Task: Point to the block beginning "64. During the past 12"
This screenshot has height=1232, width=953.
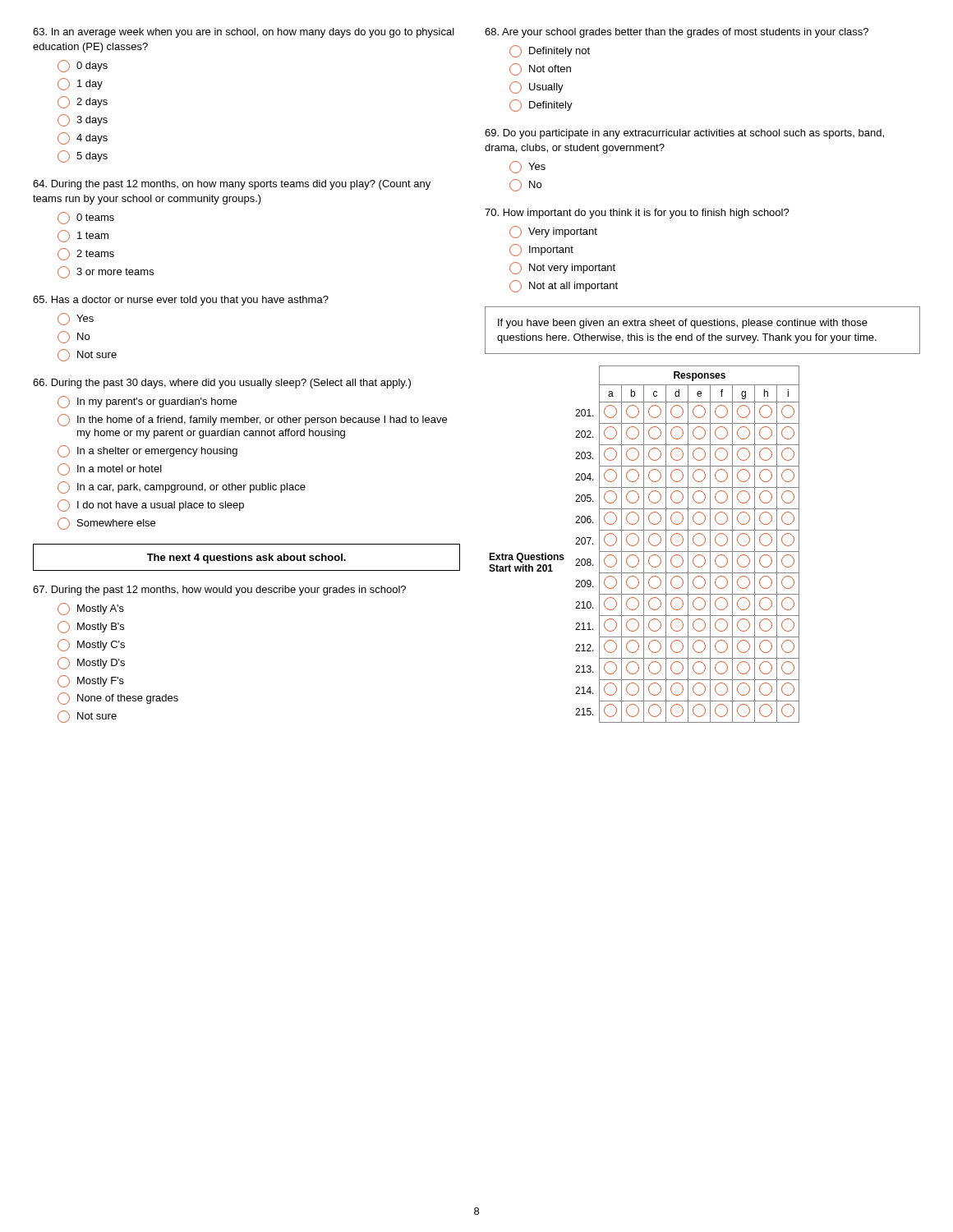Action: point(232,185)
